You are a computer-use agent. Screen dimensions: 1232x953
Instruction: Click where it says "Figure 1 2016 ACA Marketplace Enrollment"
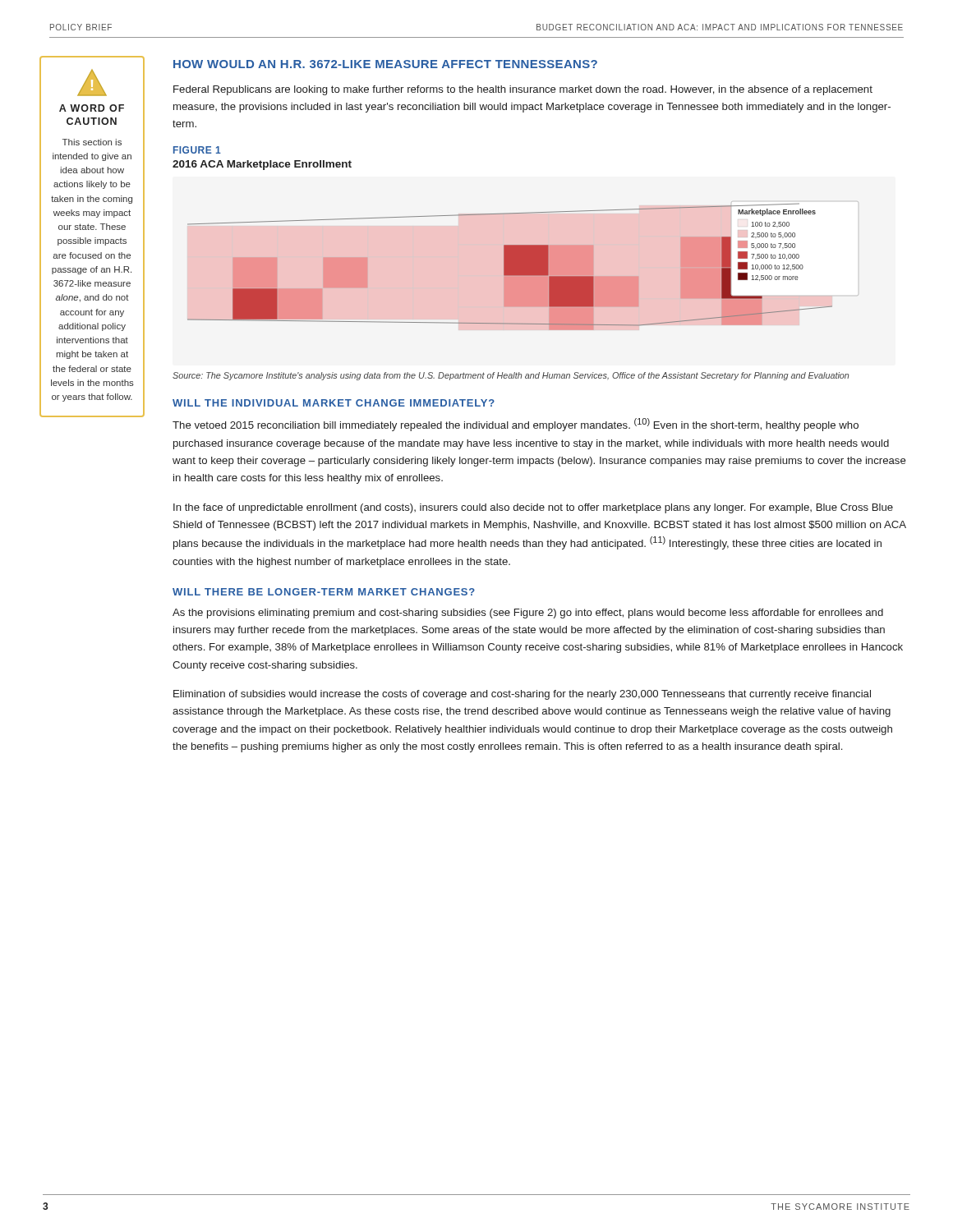(197, 150)
